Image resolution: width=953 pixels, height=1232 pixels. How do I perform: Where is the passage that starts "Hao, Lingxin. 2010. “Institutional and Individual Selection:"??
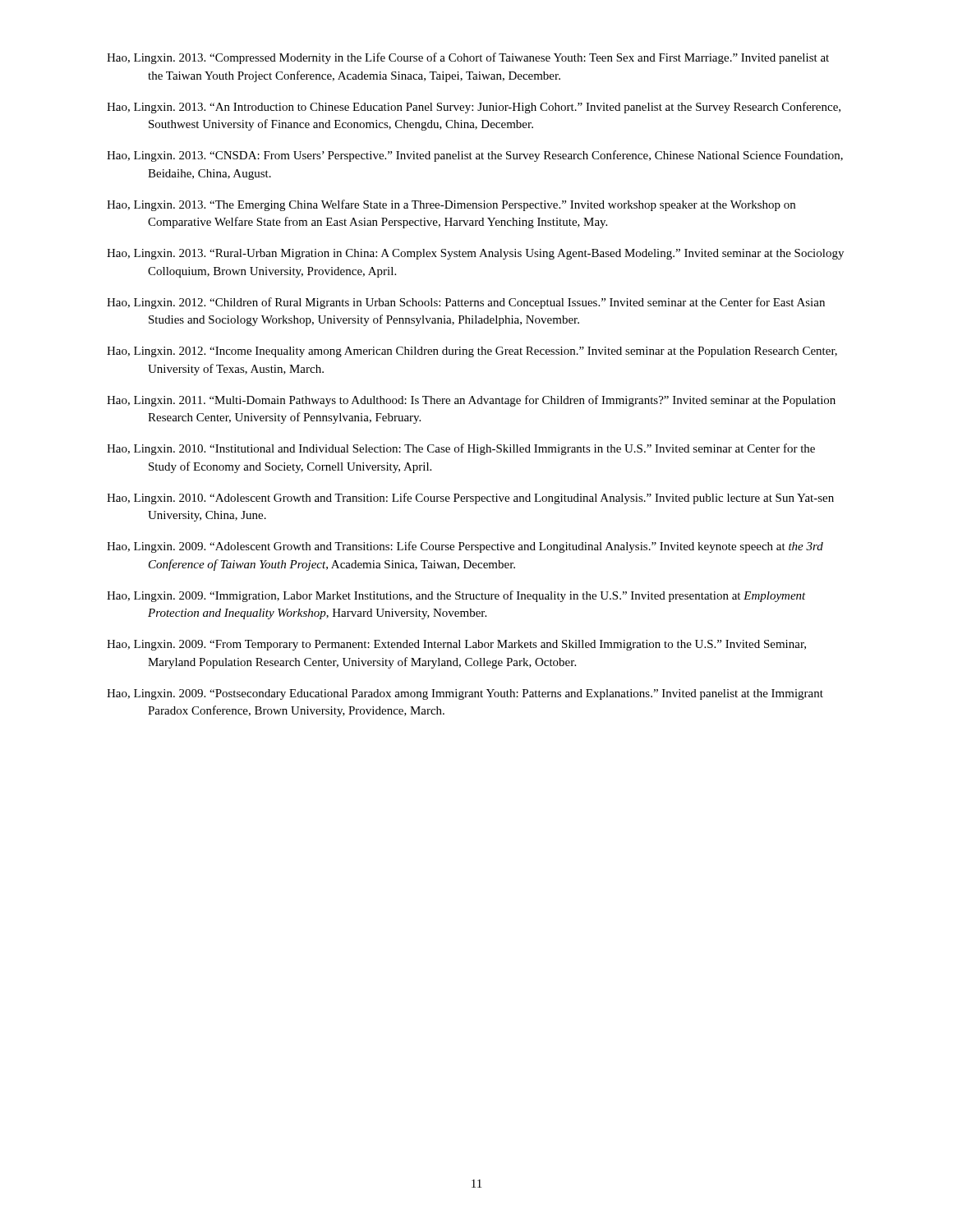coord(461,457)
